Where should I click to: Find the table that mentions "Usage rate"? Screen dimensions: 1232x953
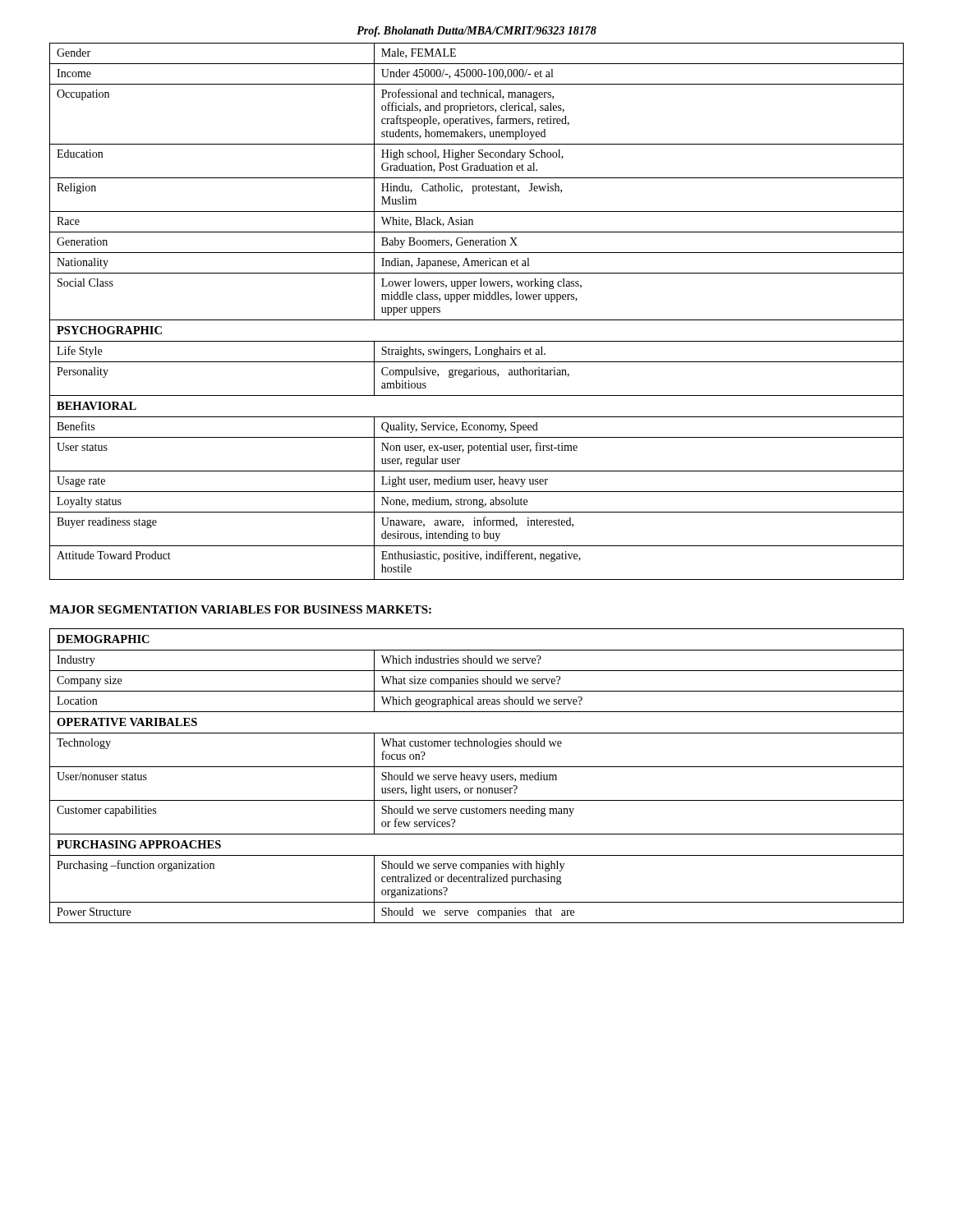[x=476, y=311]
